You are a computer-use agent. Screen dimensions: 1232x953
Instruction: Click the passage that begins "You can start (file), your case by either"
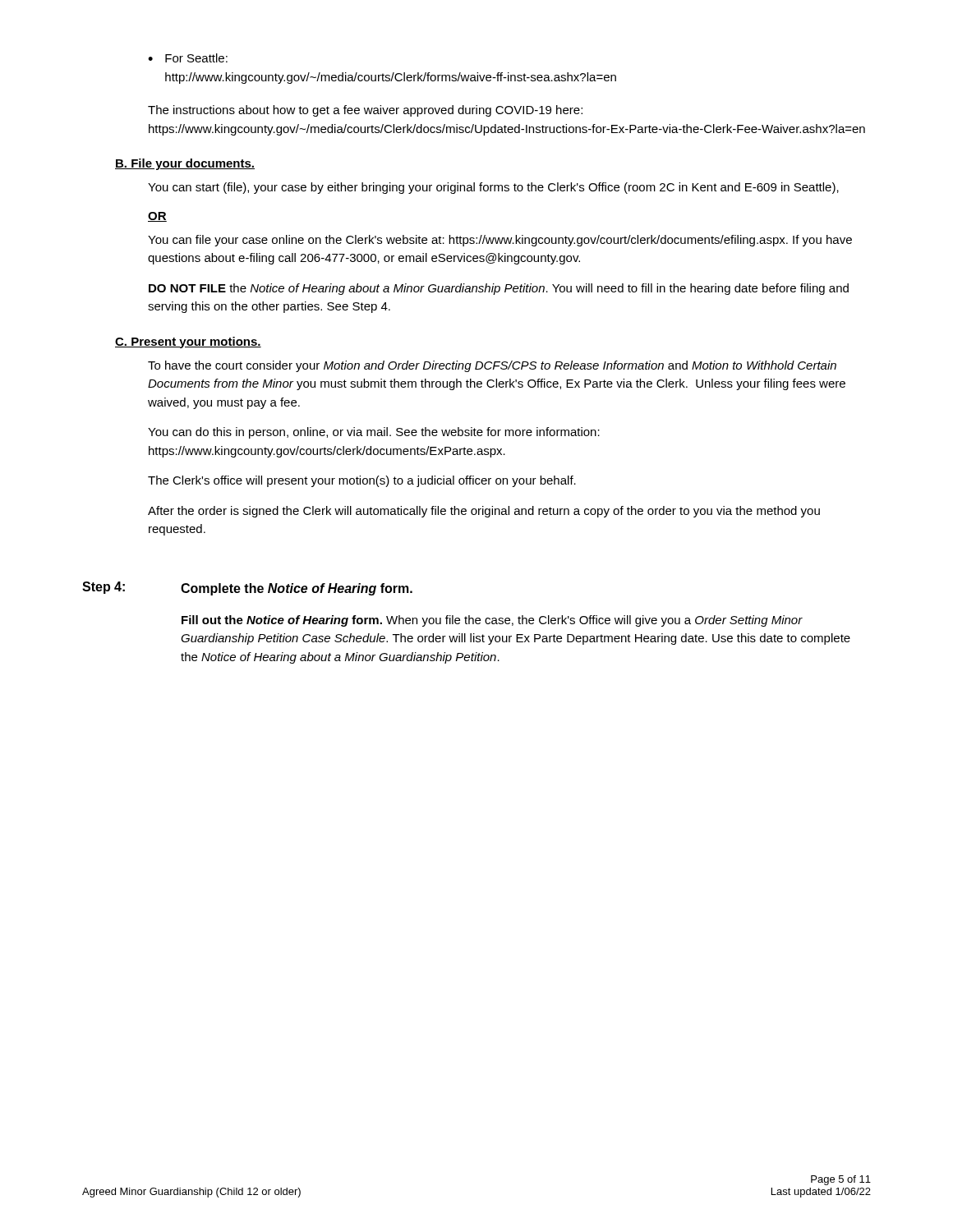pos(494,187)
